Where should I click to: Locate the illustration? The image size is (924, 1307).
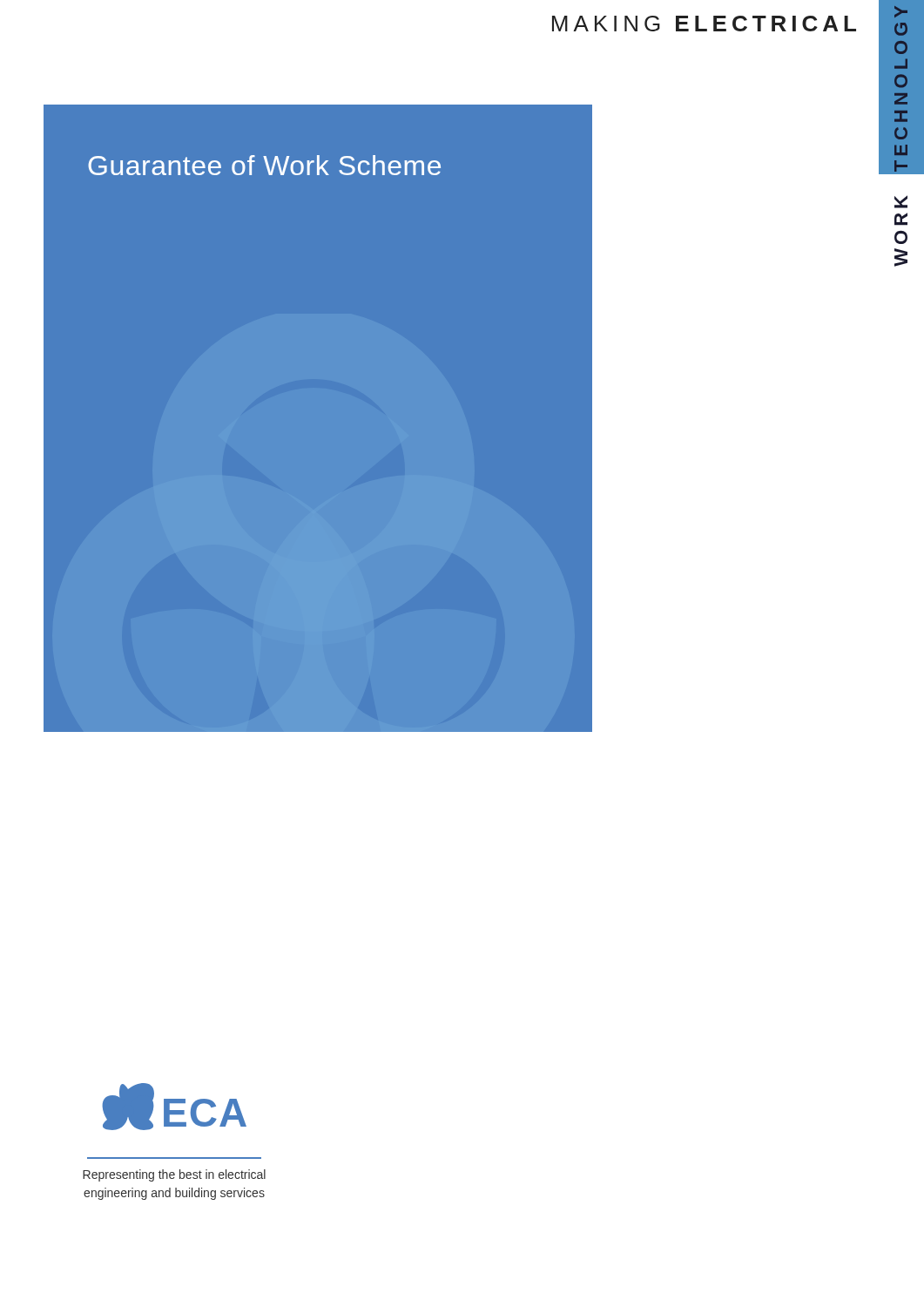tap(318, 418)
